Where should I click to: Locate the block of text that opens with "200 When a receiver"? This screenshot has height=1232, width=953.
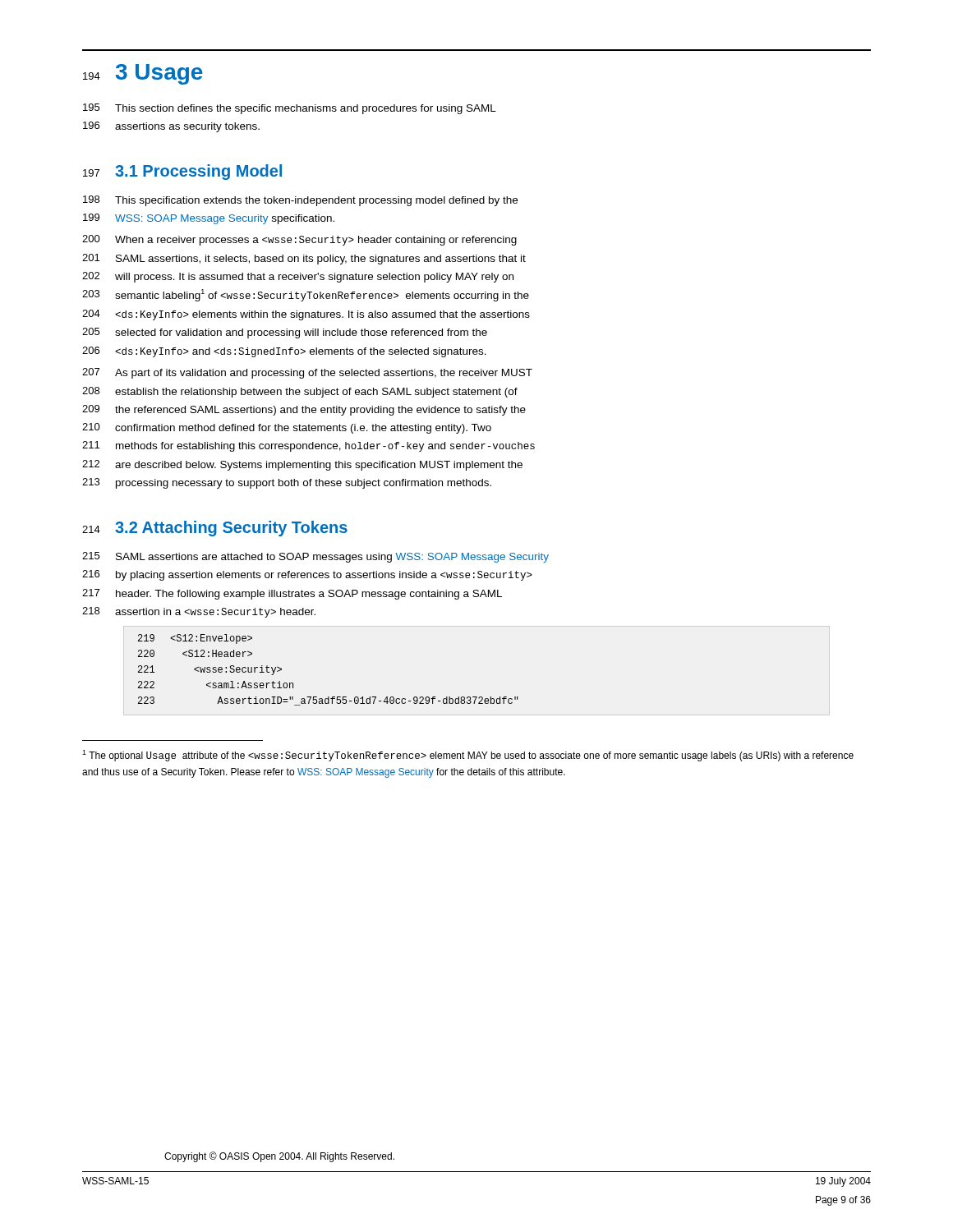click(476, 296)
